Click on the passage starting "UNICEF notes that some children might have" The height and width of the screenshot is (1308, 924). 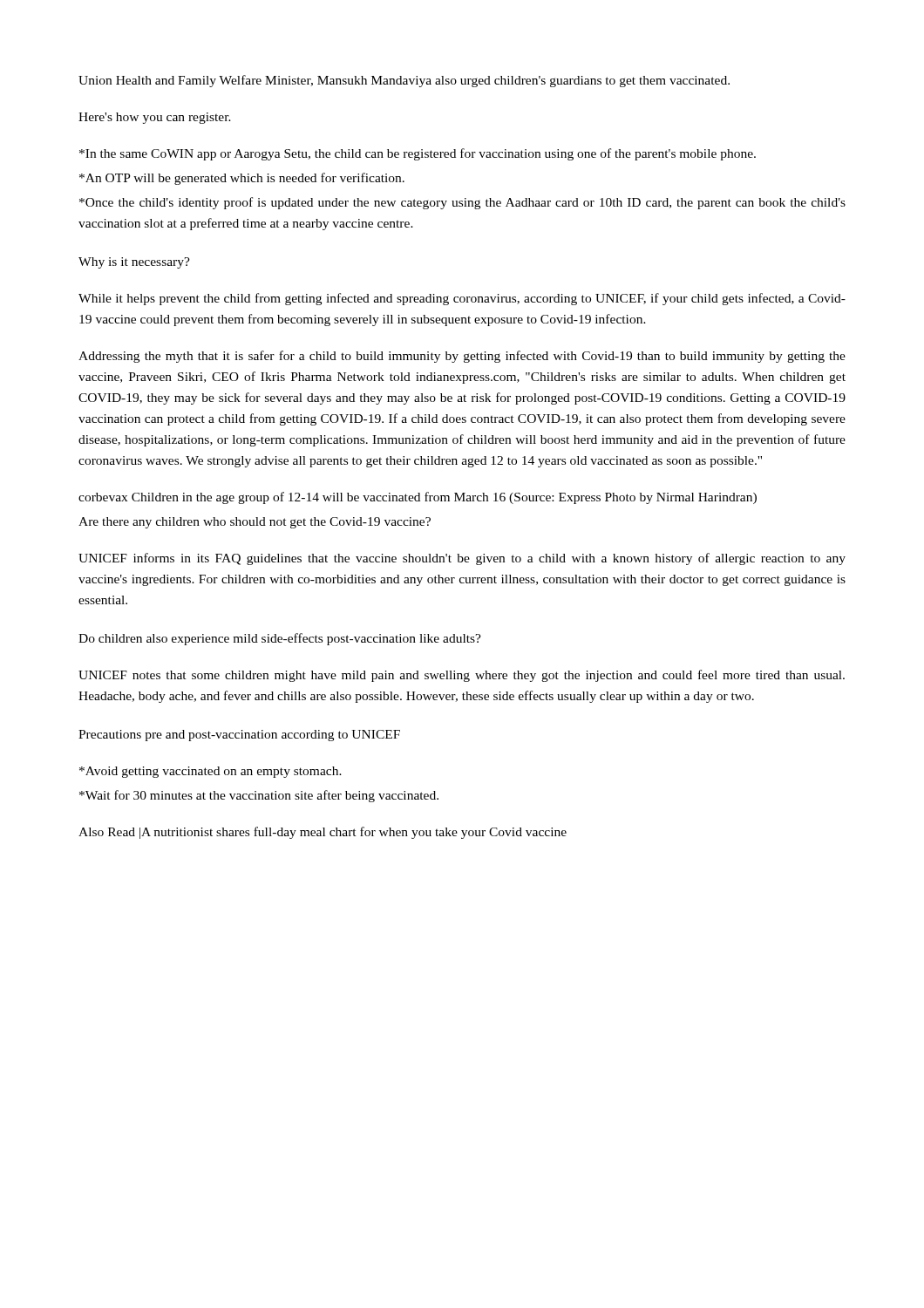[462, 685]
